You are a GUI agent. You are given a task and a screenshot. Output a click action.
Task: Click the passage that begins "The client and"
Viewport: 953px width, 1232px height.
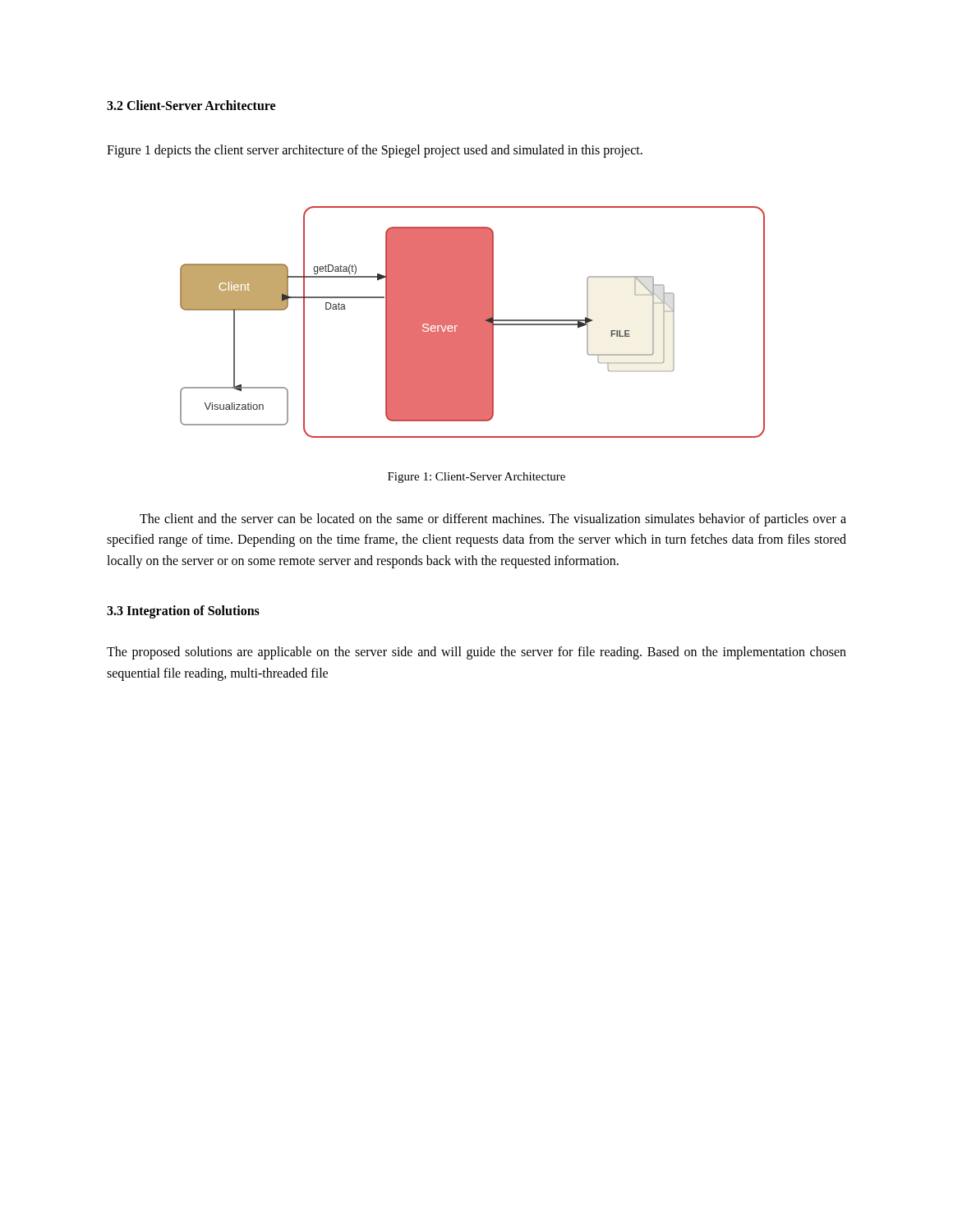tap(476, 539)
